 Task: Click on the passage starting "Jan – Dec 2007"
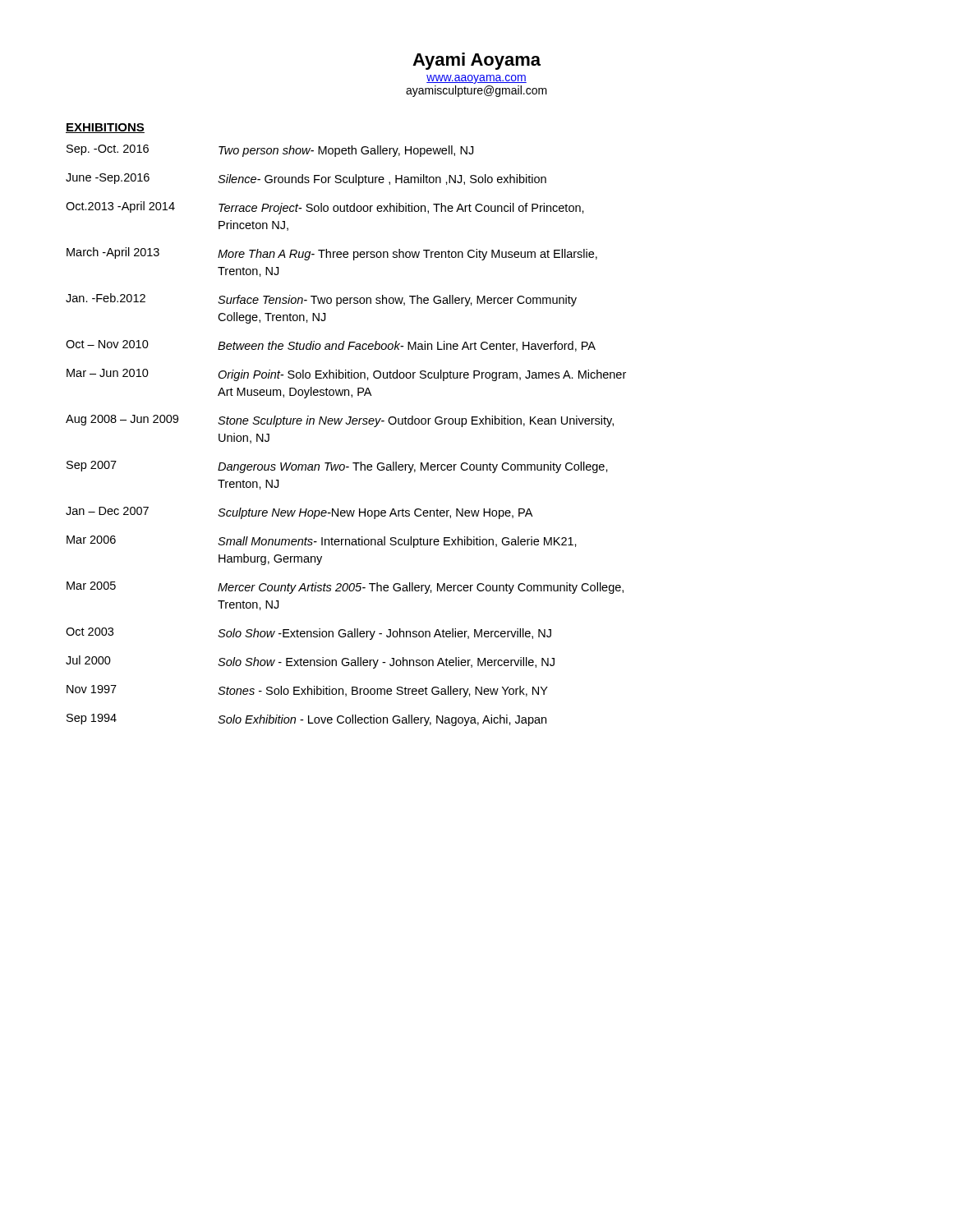point(476,513)
